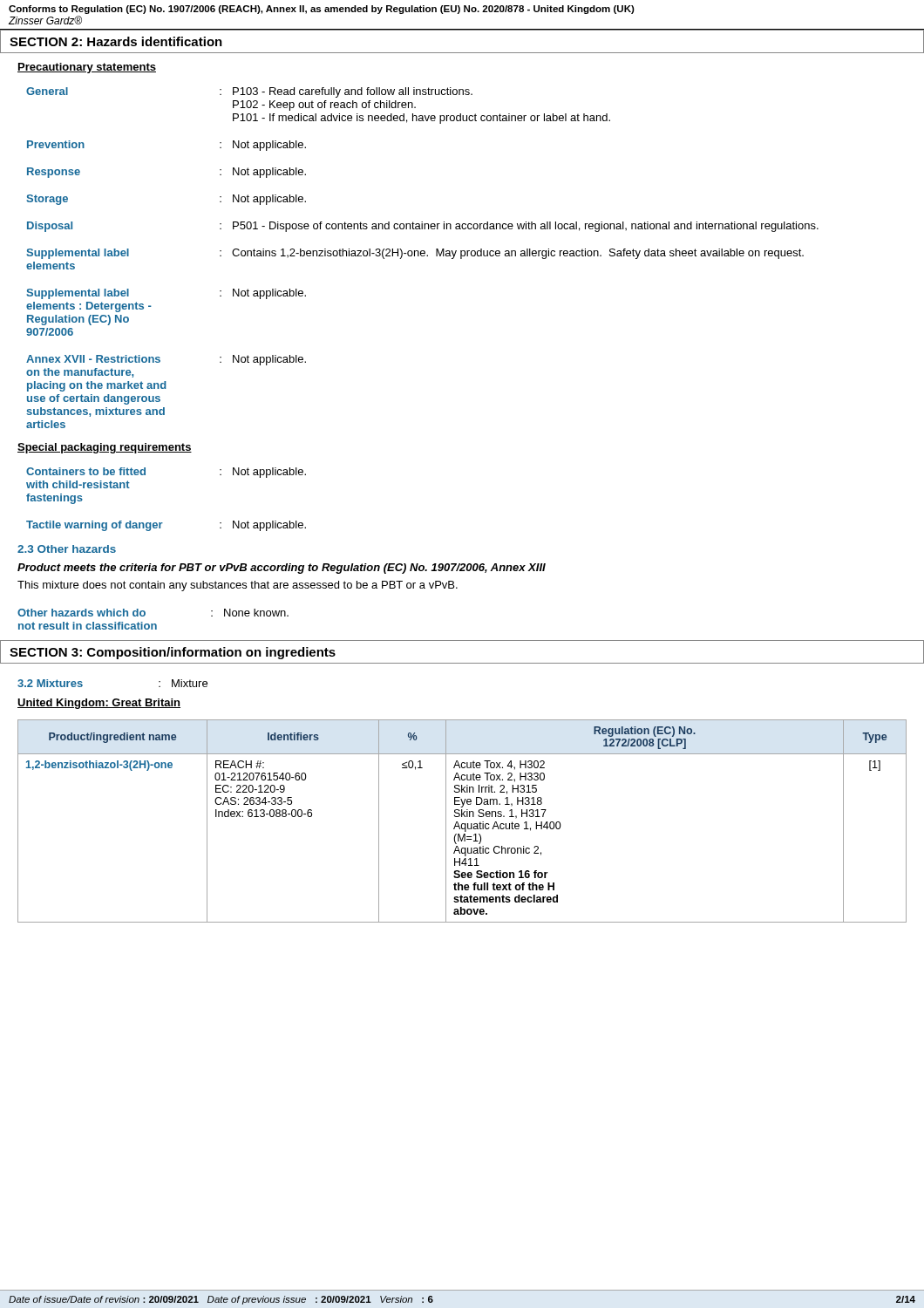Viewport: 924px width, 1308px height.
Task: Point to the passage starting "Supplemental labelelements : Contains 1,2-benzisothiazol-3(2H)-one."
Action: coord(462,259)
